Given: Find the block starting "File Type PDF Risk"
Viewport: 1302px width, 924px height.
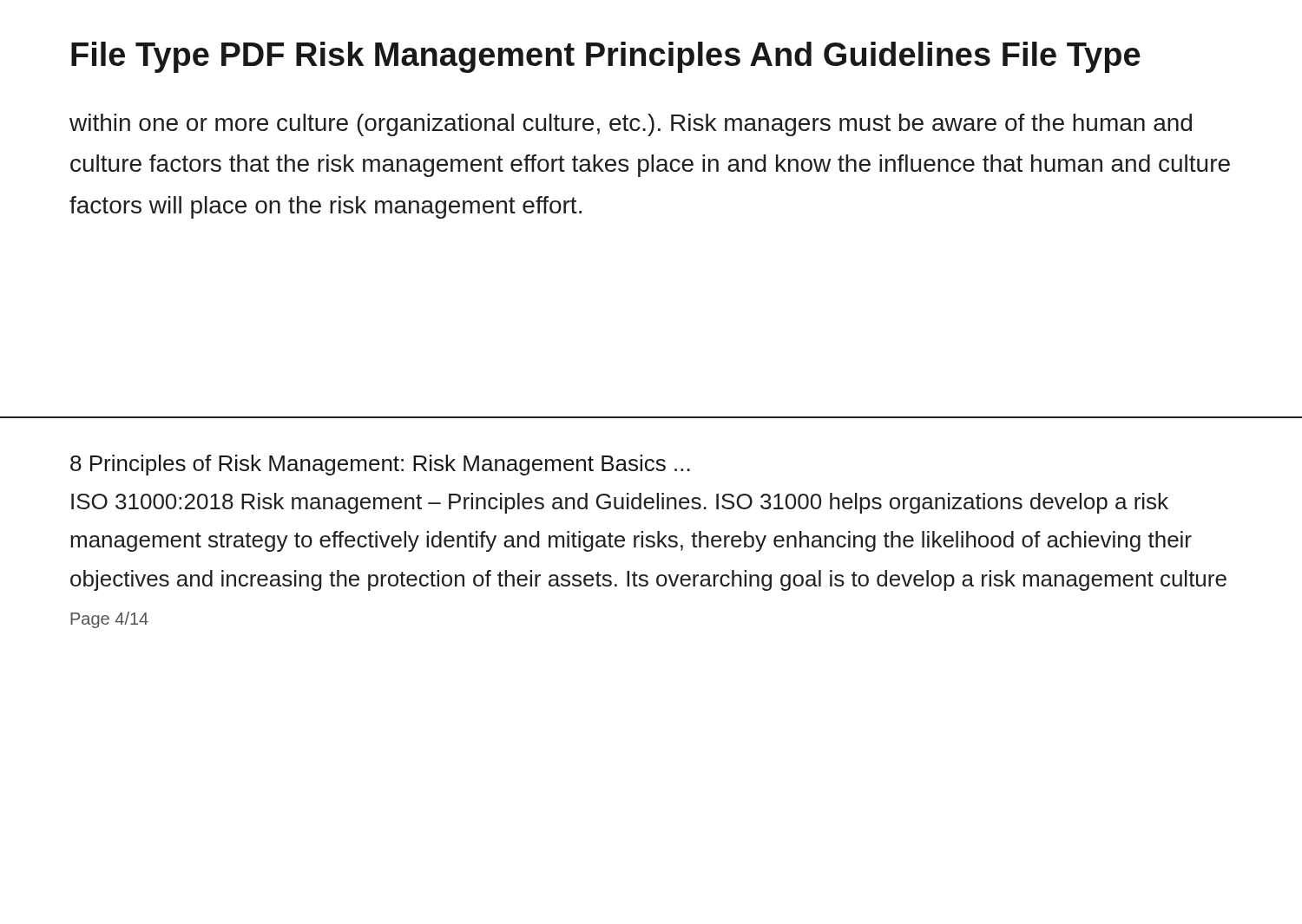Looking at the screenshot, I should click(605, 55).
